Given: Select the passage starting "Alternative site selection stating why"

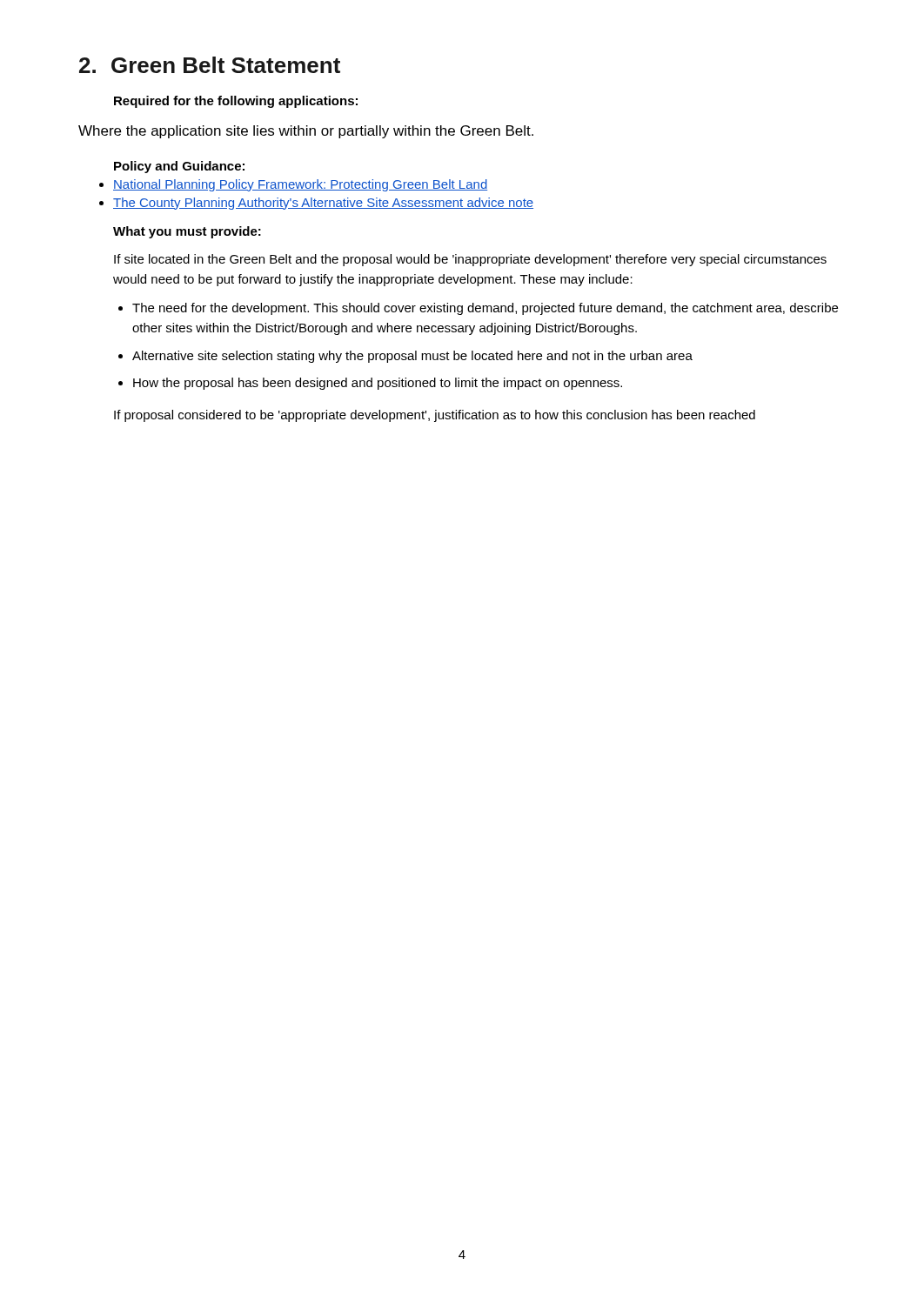Looking at the screenshot, I should click(412, 355).
